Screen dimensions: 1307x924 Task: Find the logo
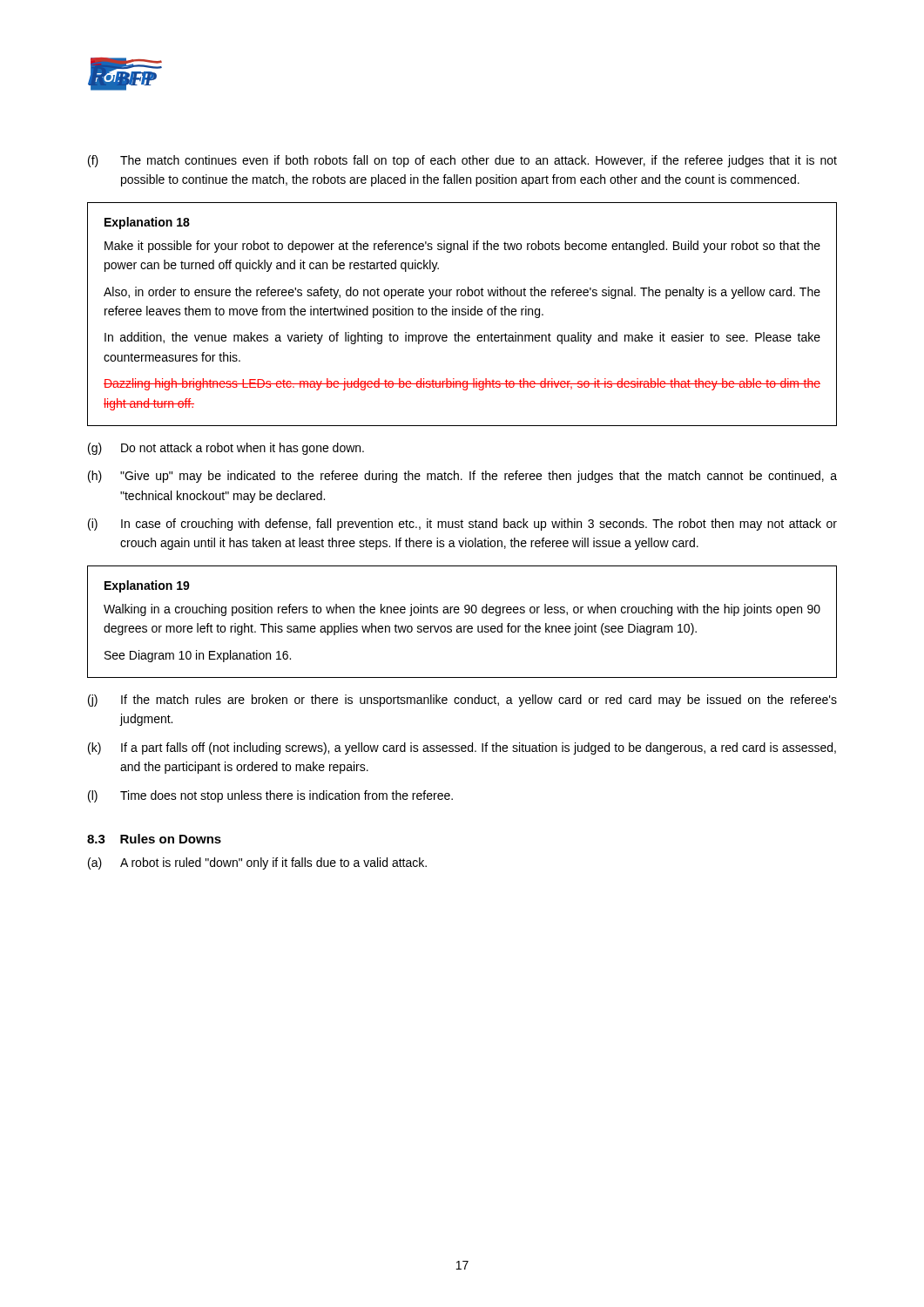pyautogui.click(x=462, y=75)
